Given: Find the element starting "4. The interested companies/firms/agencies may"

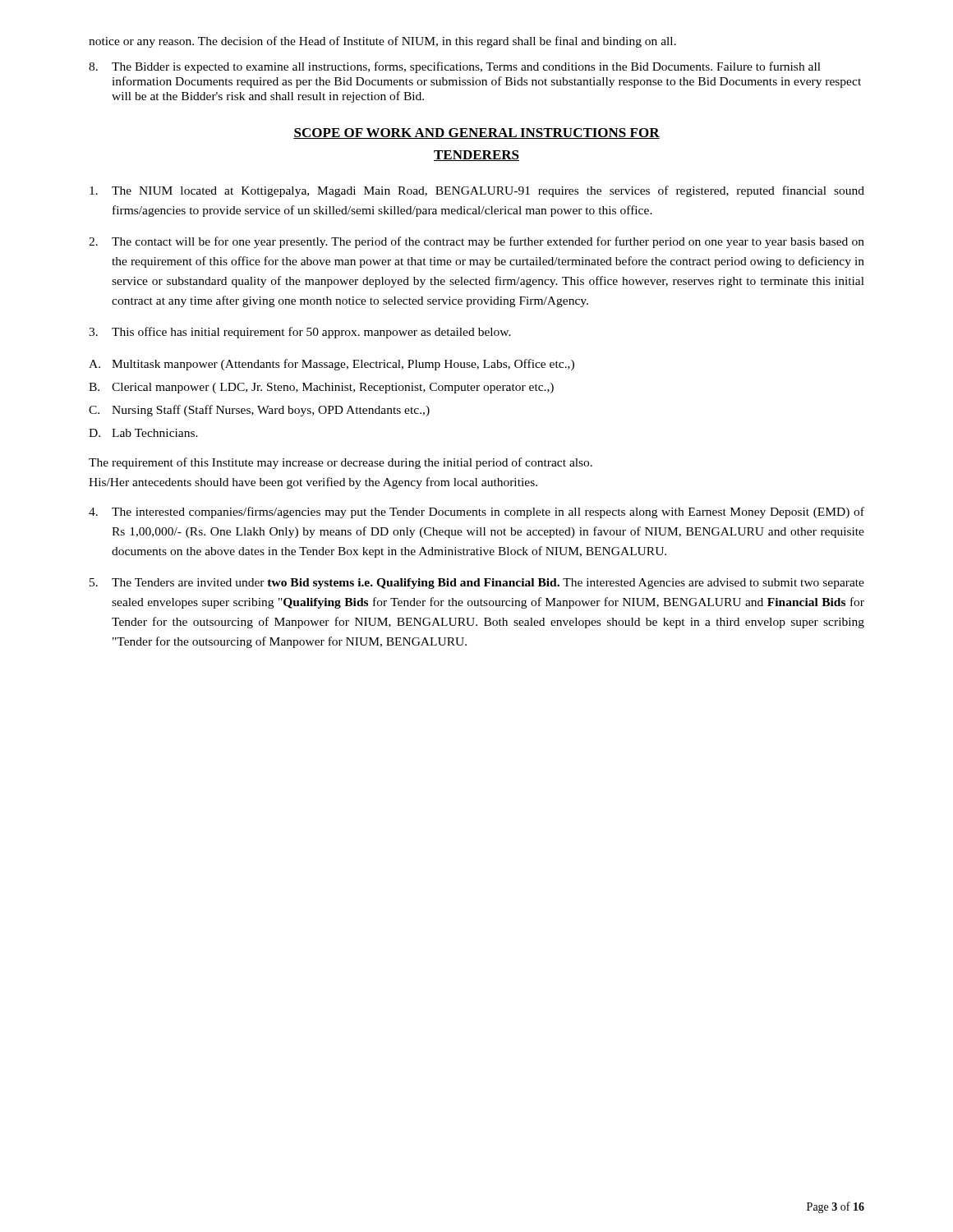Looking at the screenshot, I should [476, 531].
